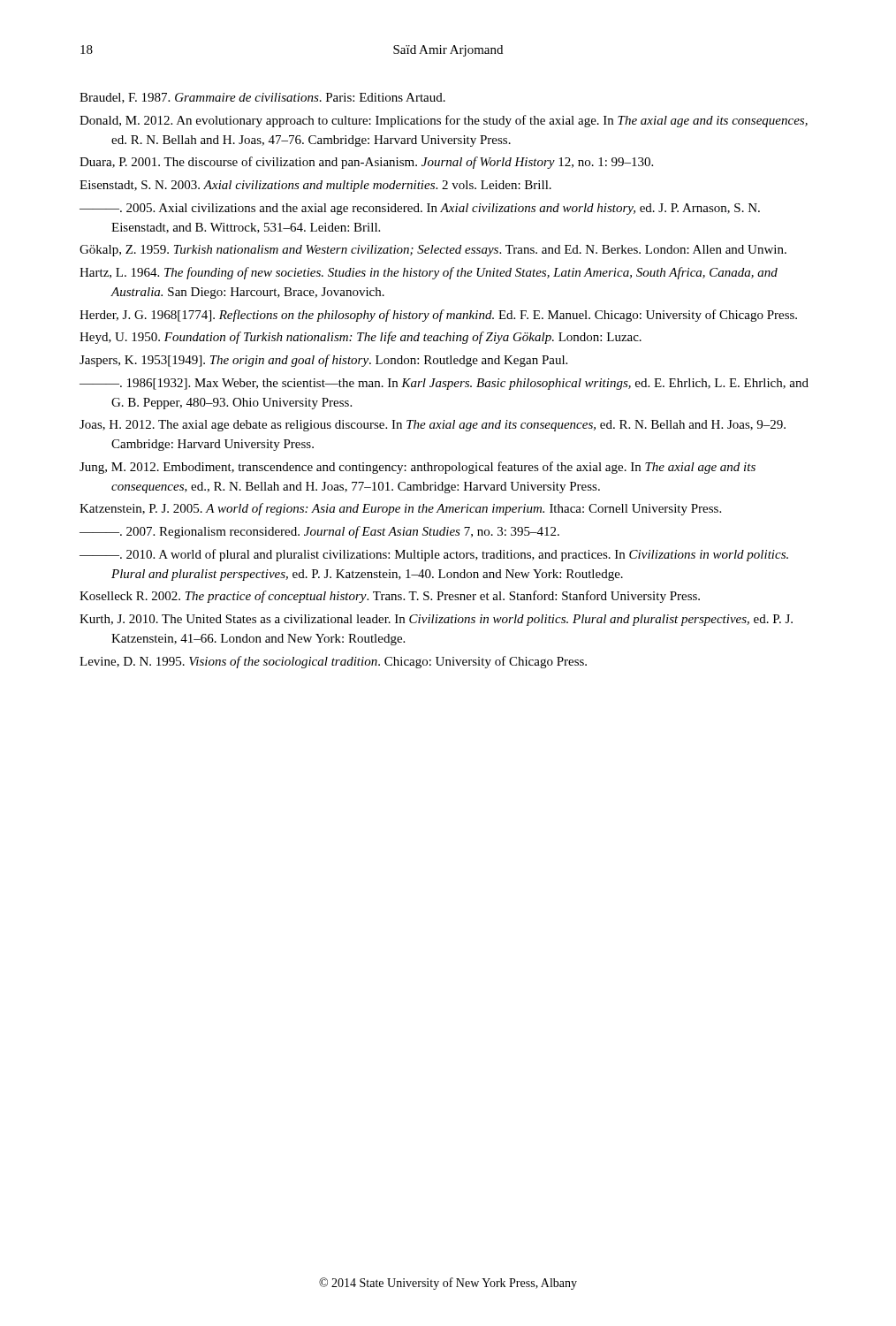This screenshot has height=1326, width=896.
Task: Click on the text block starting "Kurth, J. 2010. The United States as"
Action: pos(437,628)
